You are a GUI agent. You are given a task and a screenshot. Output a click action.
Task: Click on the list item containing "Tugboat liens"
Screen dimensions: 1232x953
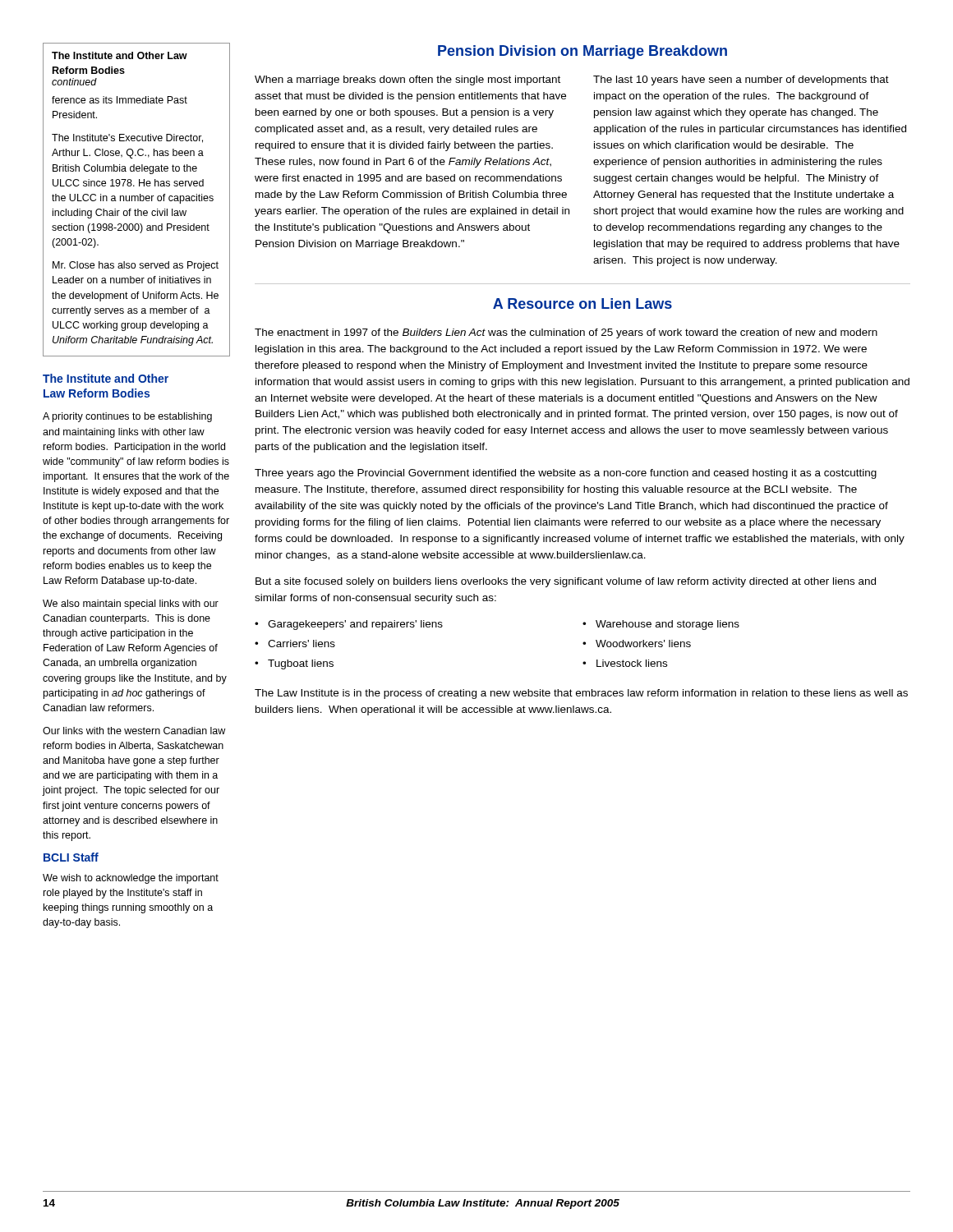[x=301, y=663]
